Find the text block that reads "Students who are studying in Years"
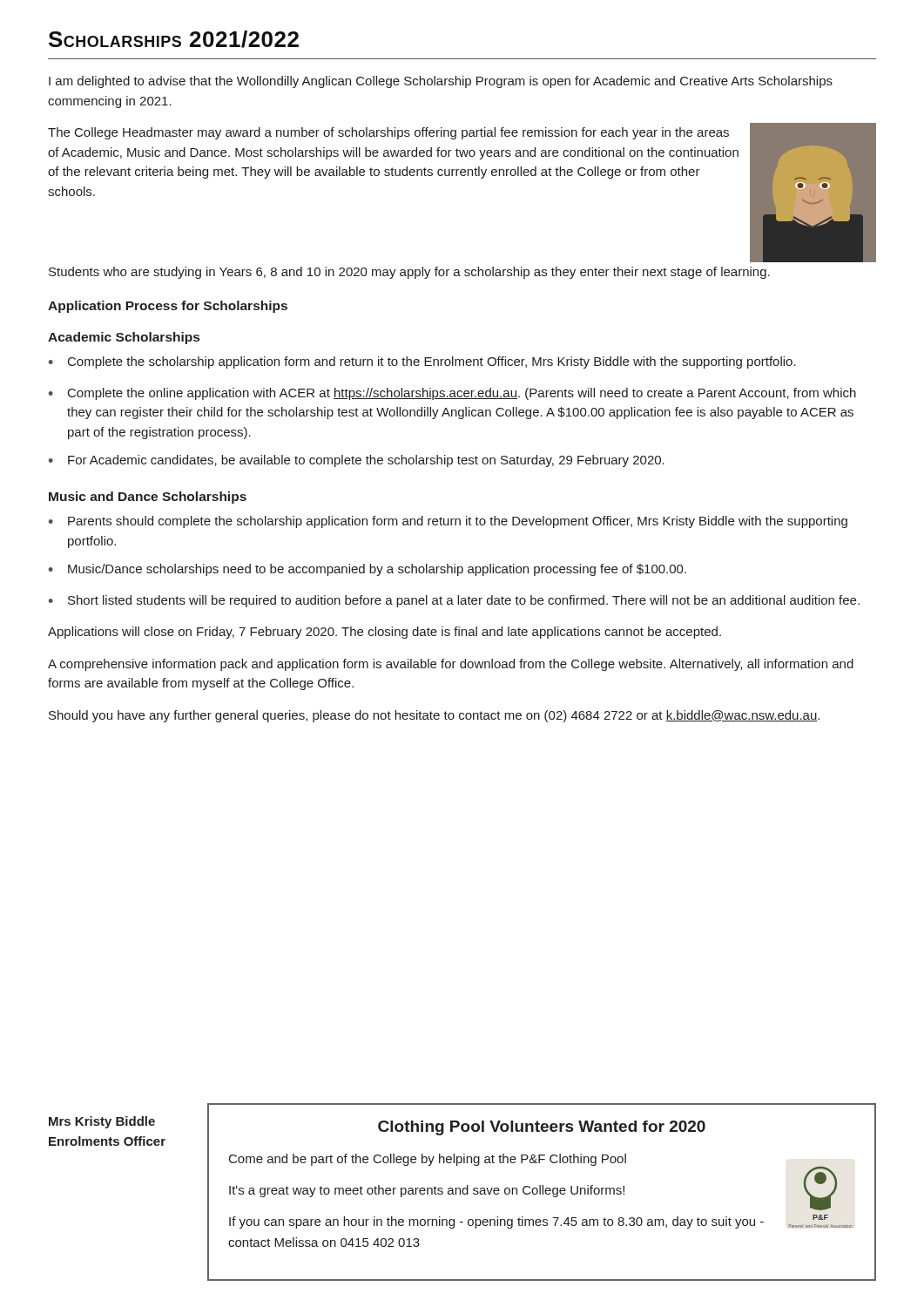 [x=409, y=271]
